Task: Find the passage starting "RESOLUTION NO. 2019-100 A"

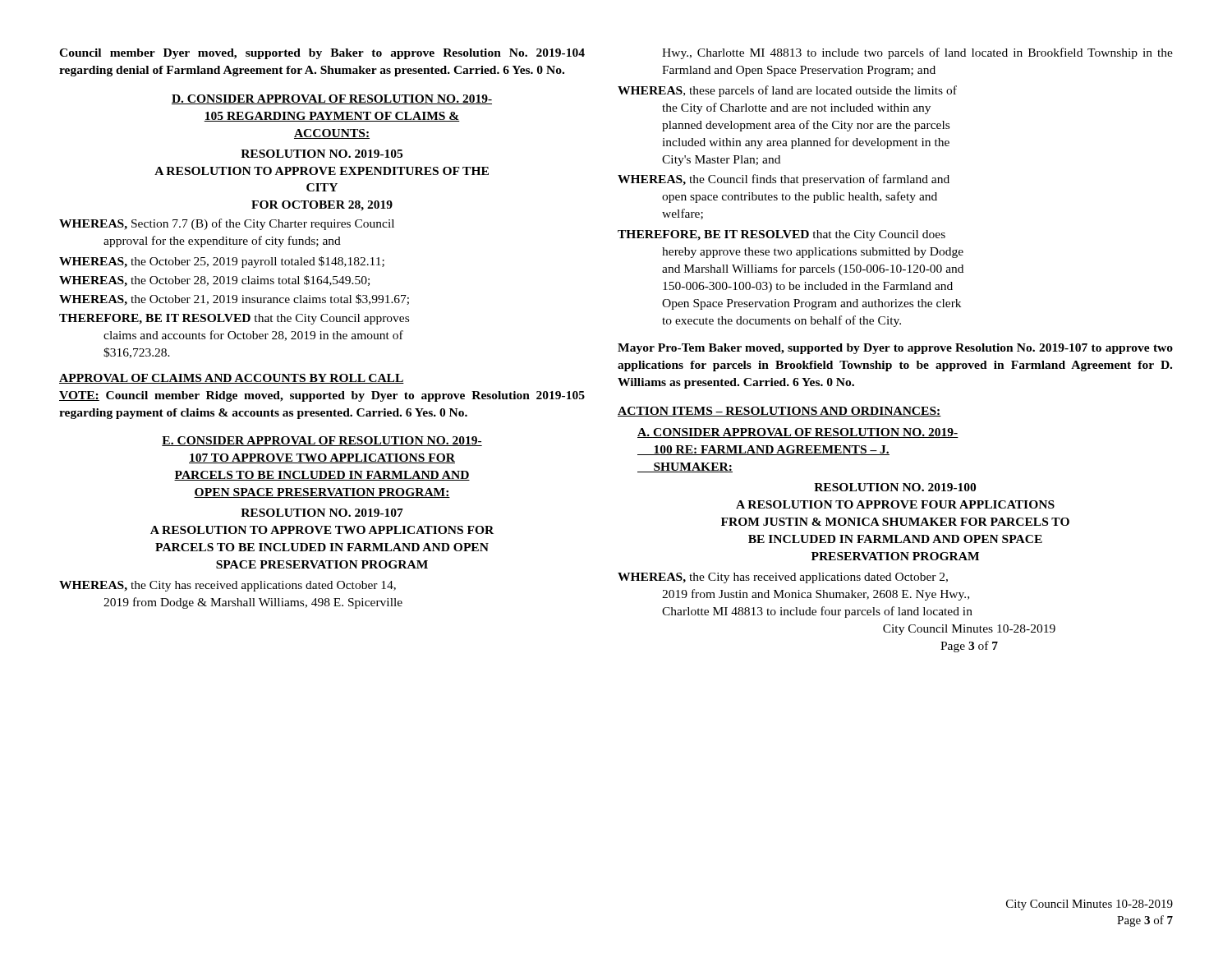Action: point(895,521)
